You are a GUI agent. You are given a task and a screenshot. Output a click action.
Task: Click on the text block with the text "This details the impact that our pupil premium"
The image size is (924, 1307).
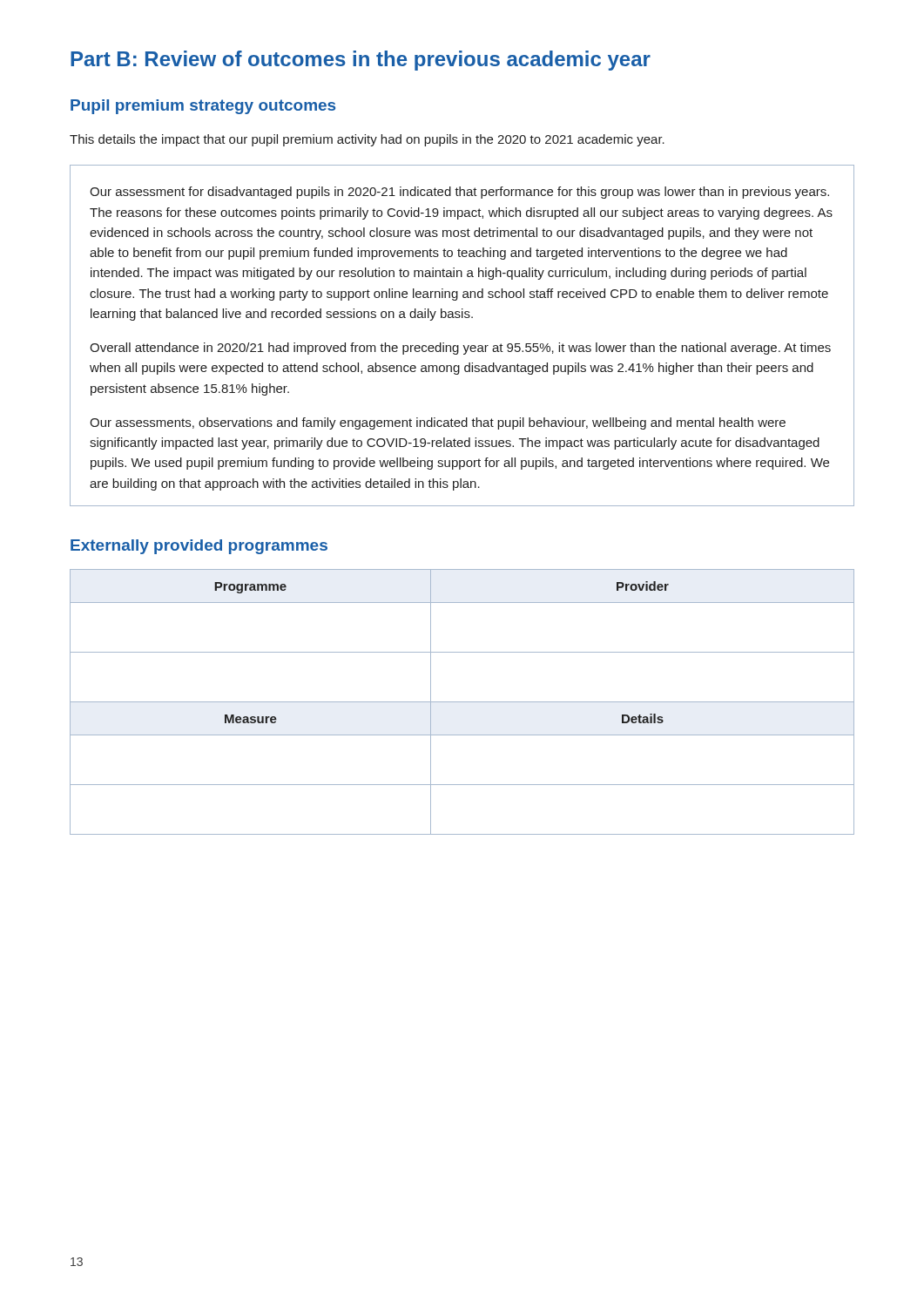(x=462, y=139)
